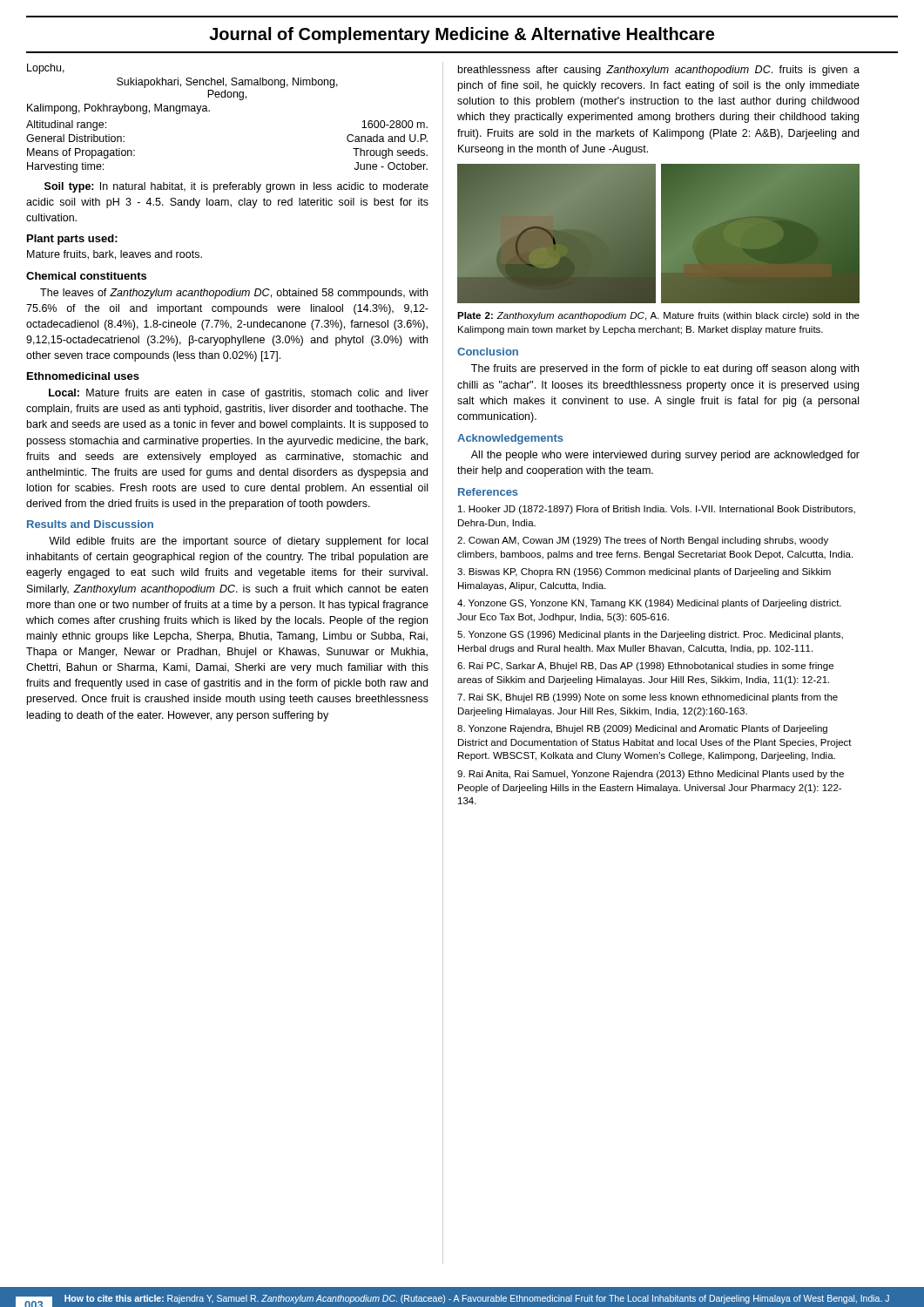This screenshot has width=924, height=1307.
Task: Locate the passage starting "All the people who were"
Action: (658, 463)
